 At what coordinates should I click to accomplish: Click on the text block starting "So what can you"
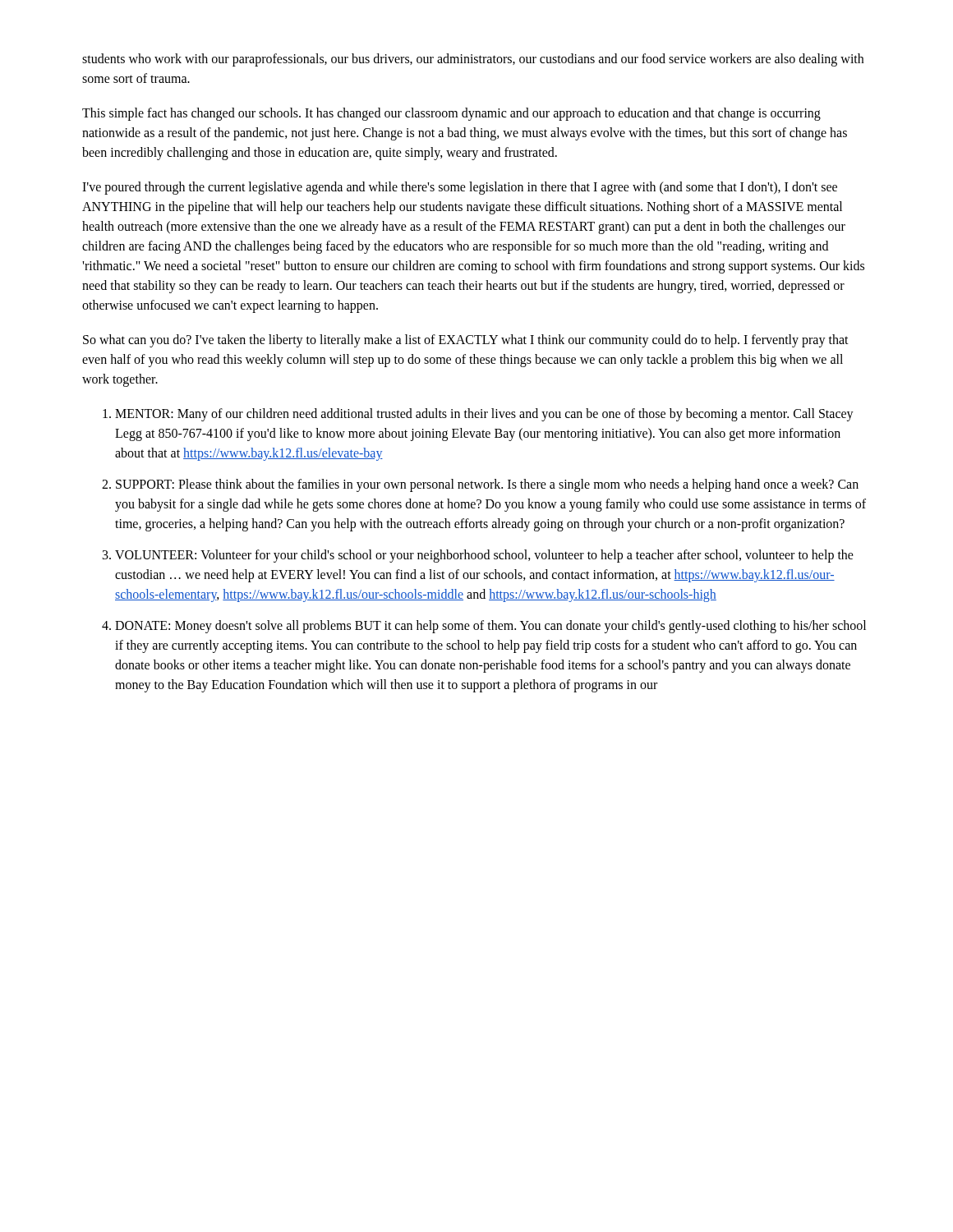pos(476,360)
